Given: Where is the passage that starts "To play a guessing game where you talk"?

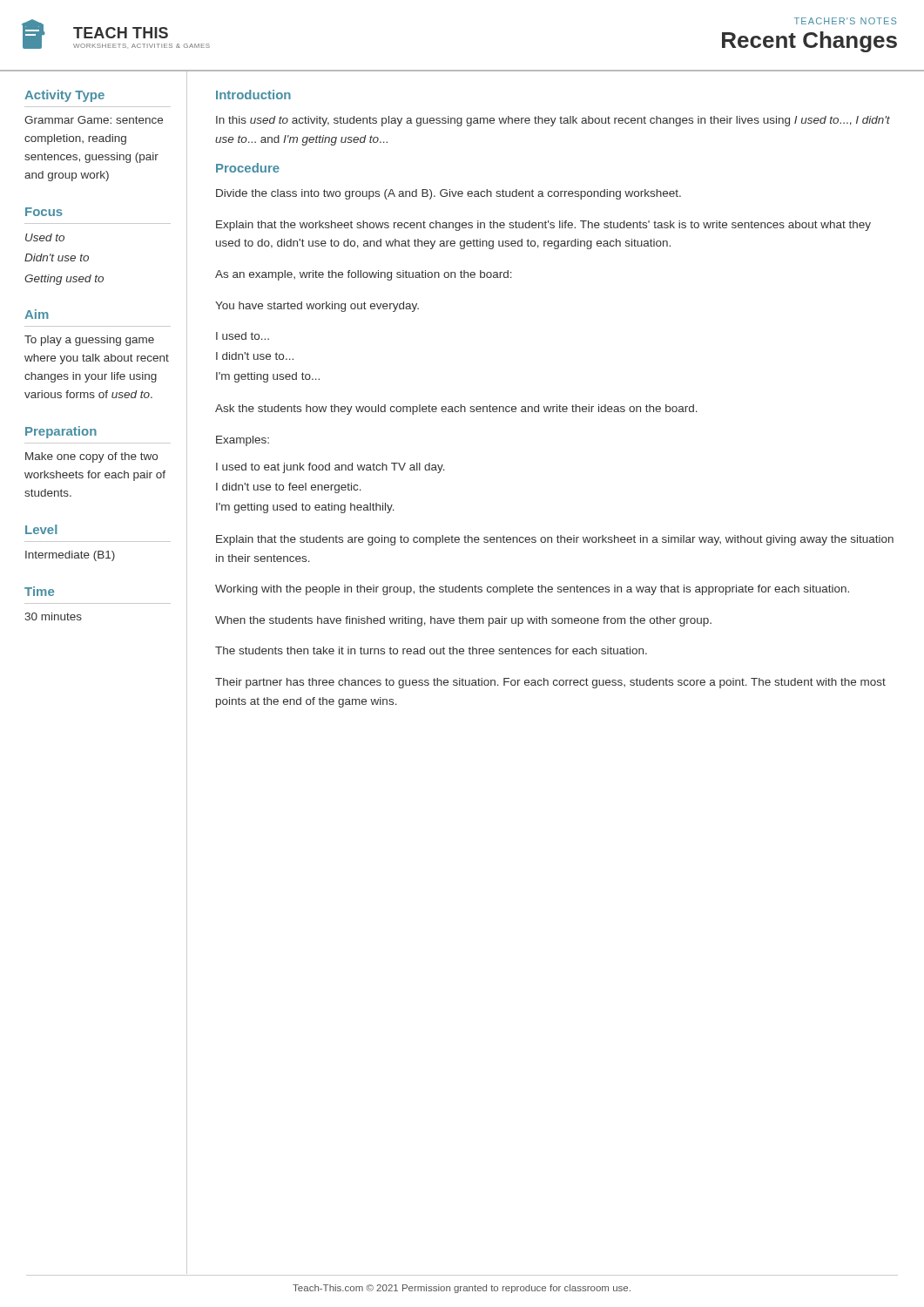Looking at the screenshot, I should coord(97,367).
